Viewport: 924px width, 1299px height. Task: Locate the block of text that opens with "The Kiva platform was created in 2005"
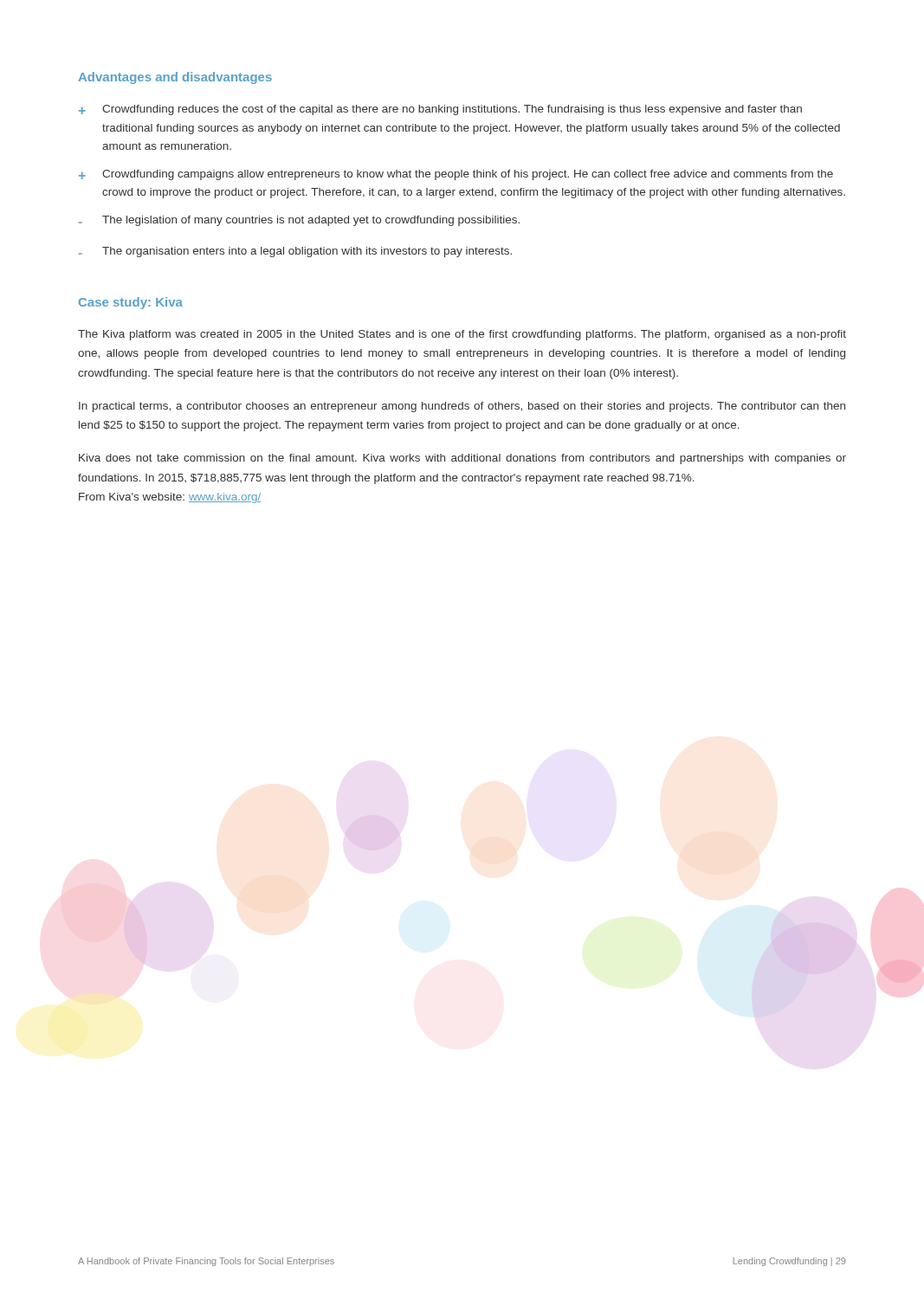pyautogui.click(x=462, y=353)
